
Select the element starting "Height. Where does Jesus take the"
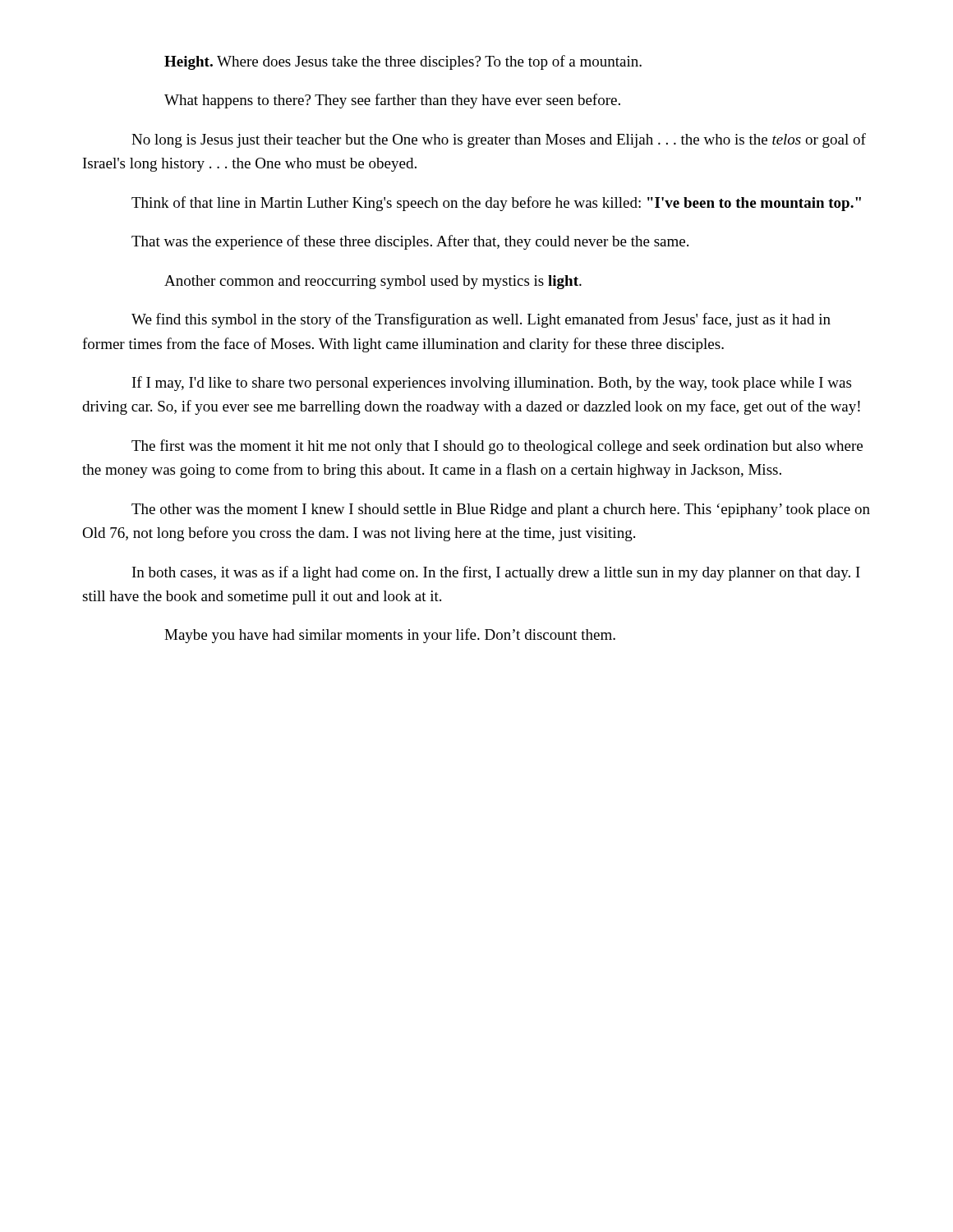403,61
